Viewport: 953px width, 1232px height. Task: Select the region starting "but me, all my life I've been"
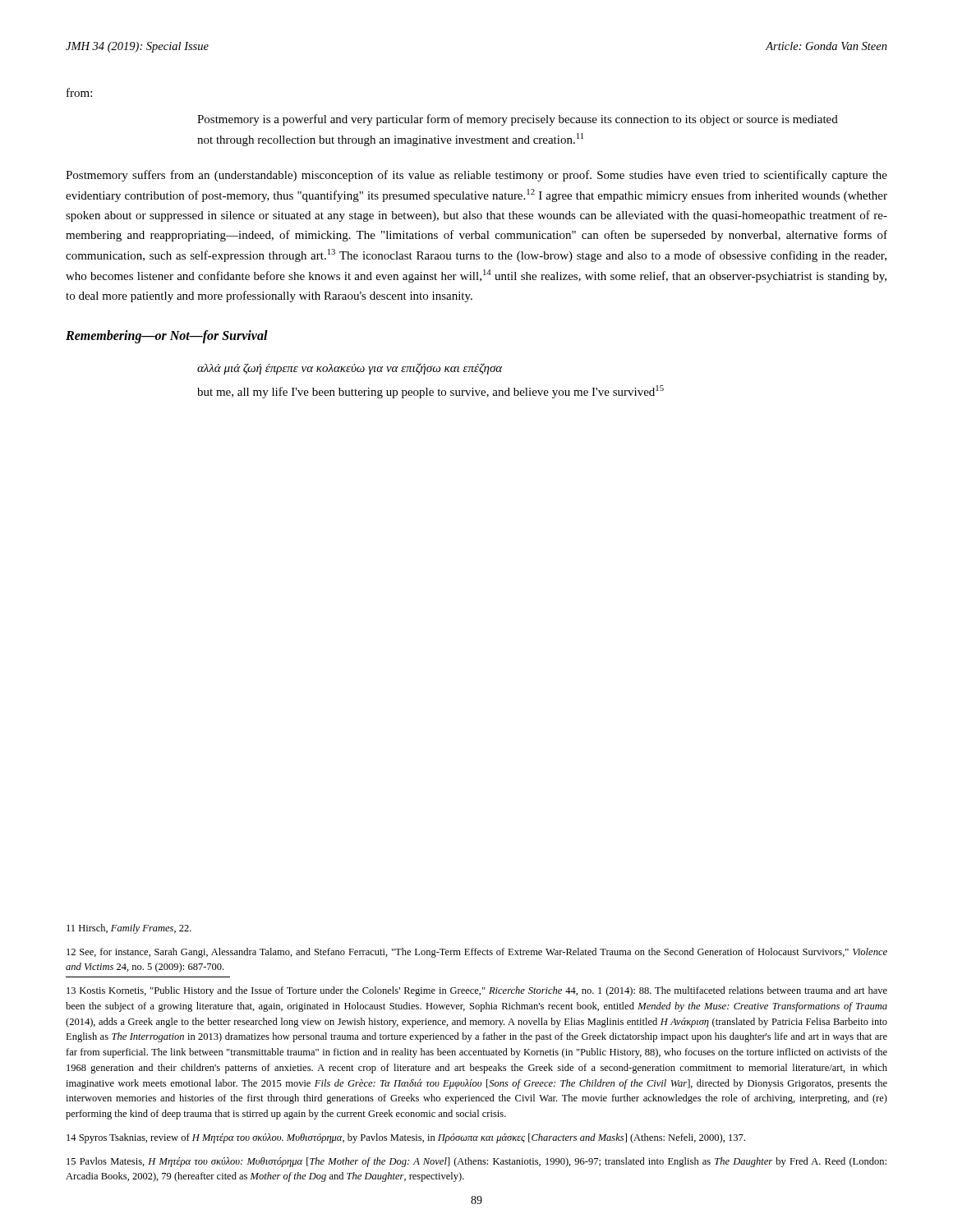click(x=431, y=390)
